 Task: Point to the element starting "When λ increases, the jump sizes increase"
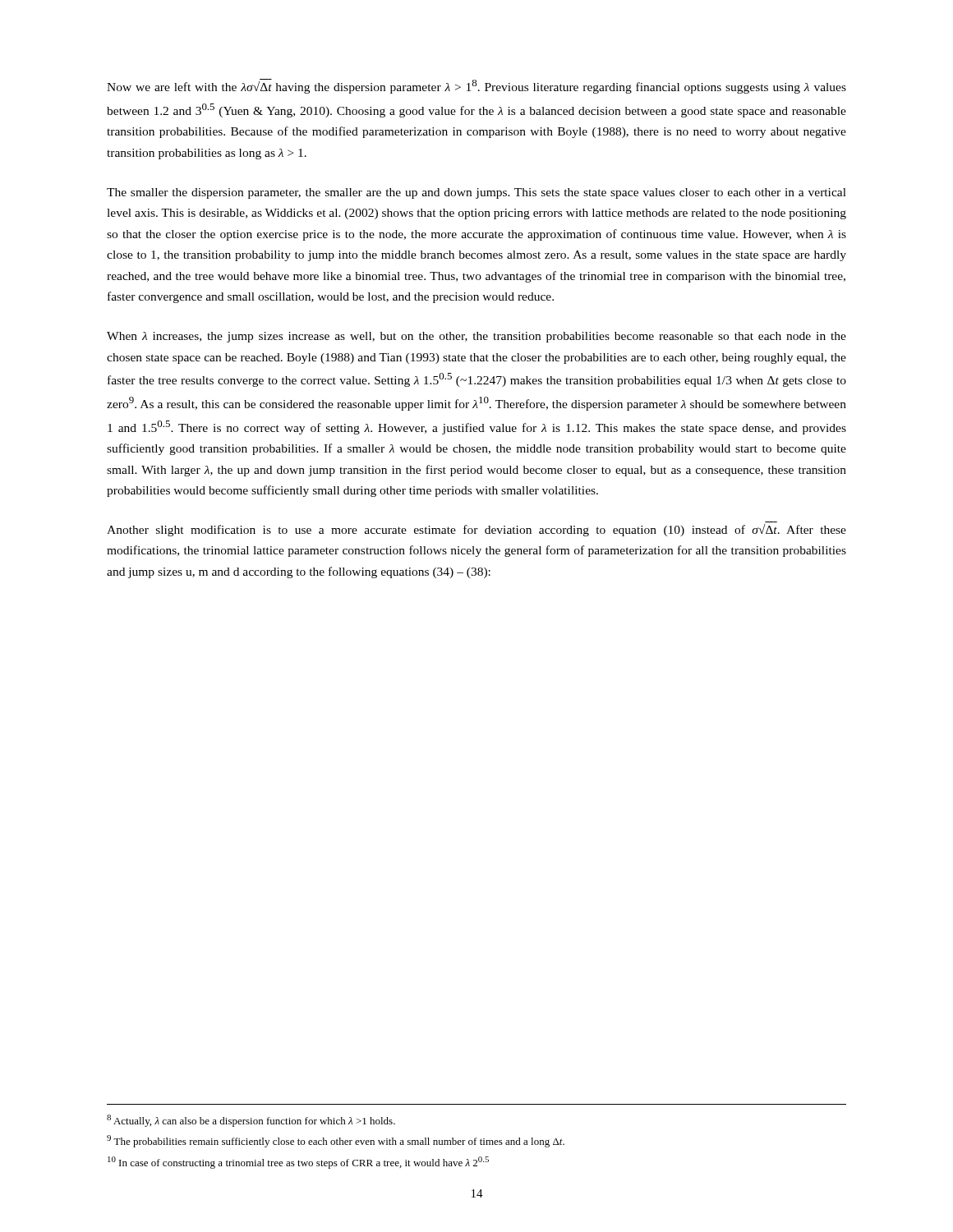click(x=476, y=413)
